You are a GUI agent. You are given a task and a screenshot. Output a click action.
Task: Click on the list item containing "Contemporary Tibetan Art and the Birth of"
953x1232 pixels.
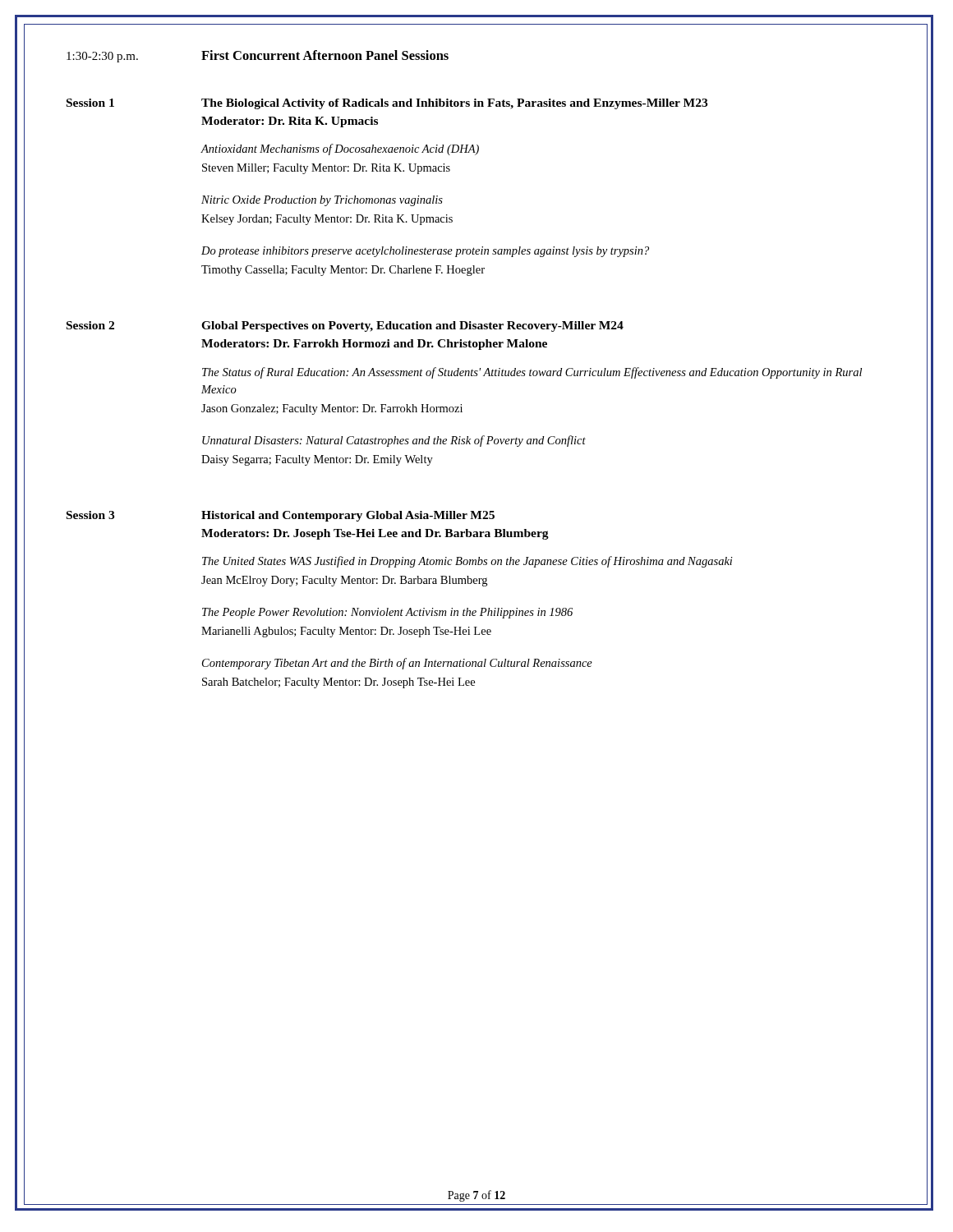[x=544, y=673]
